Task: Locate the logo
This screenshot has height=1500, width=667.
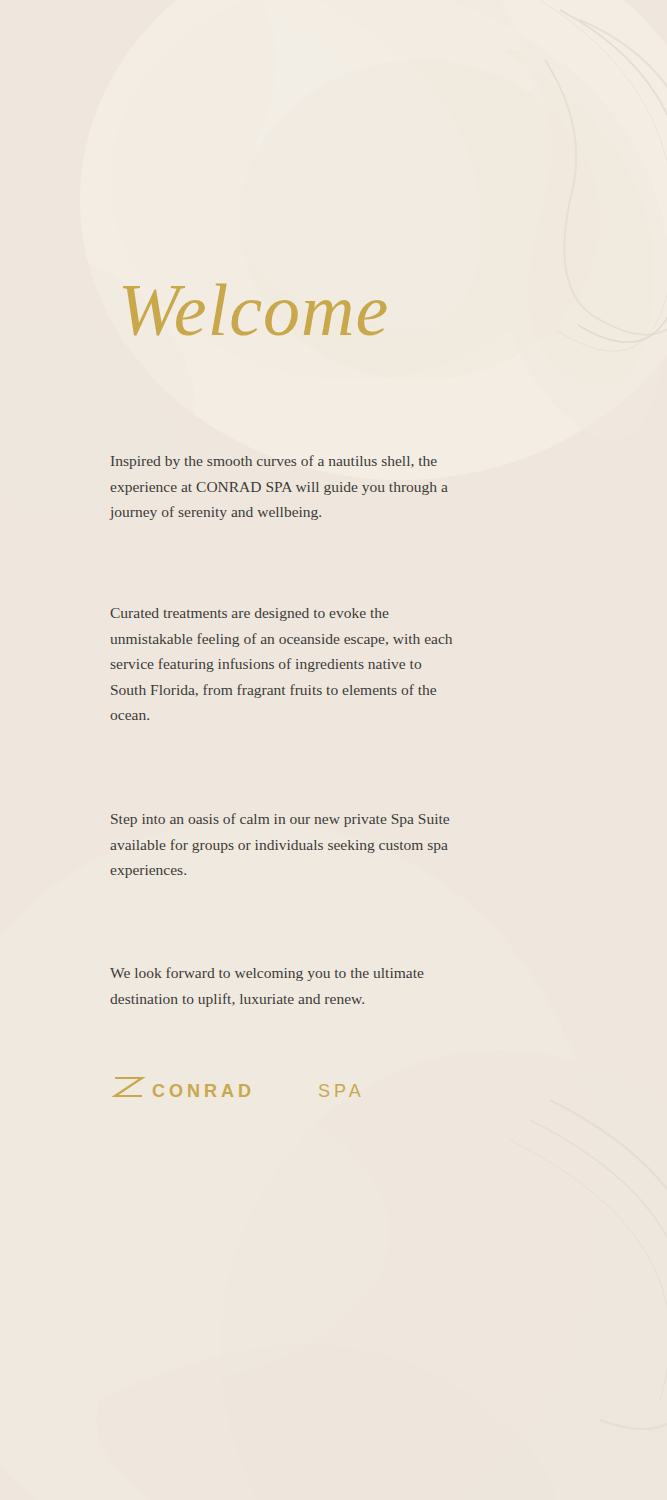Action: 285,1090
